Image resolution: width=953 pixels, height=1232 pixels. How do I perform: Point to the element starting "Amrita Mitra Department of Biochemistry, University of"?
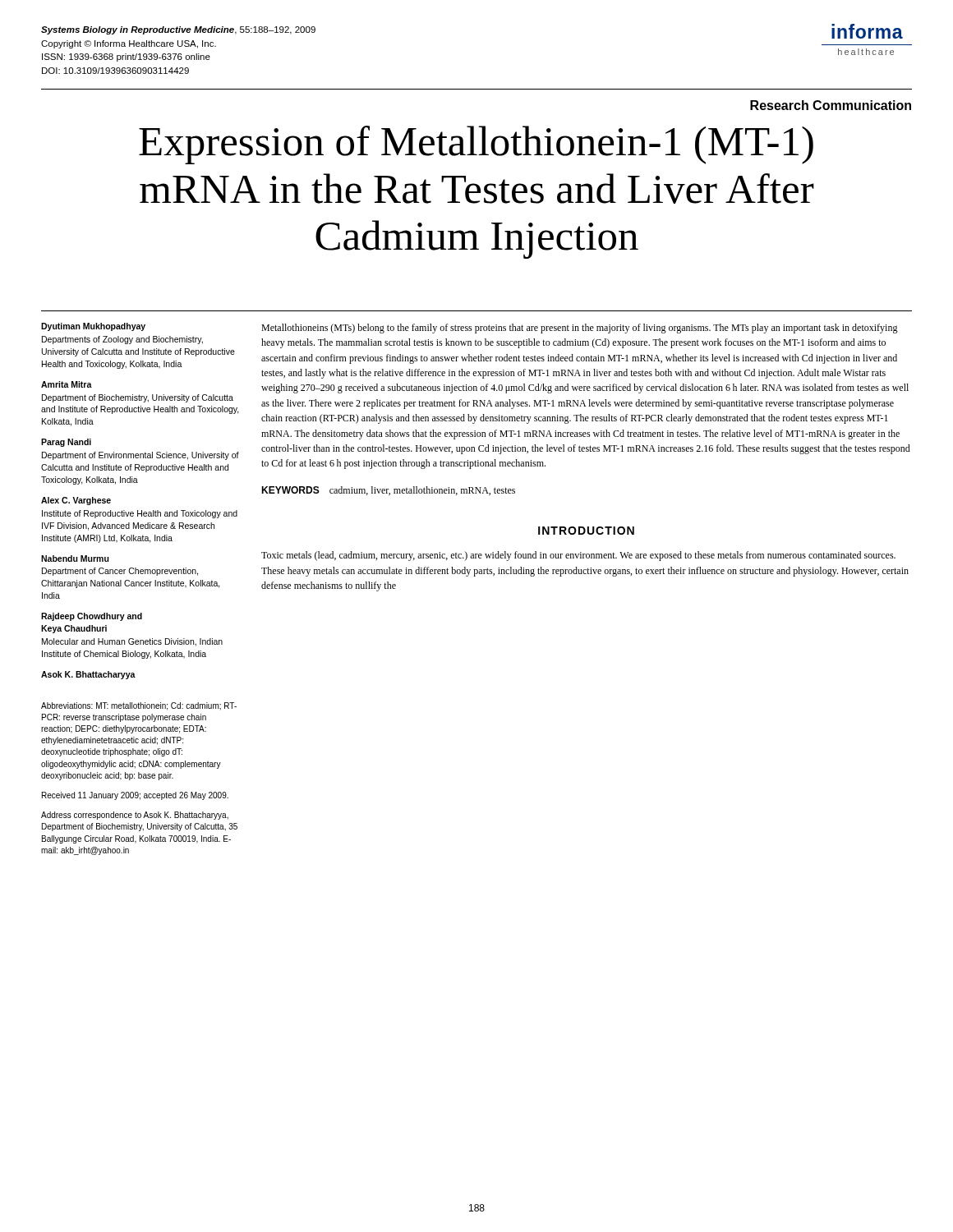140,403
